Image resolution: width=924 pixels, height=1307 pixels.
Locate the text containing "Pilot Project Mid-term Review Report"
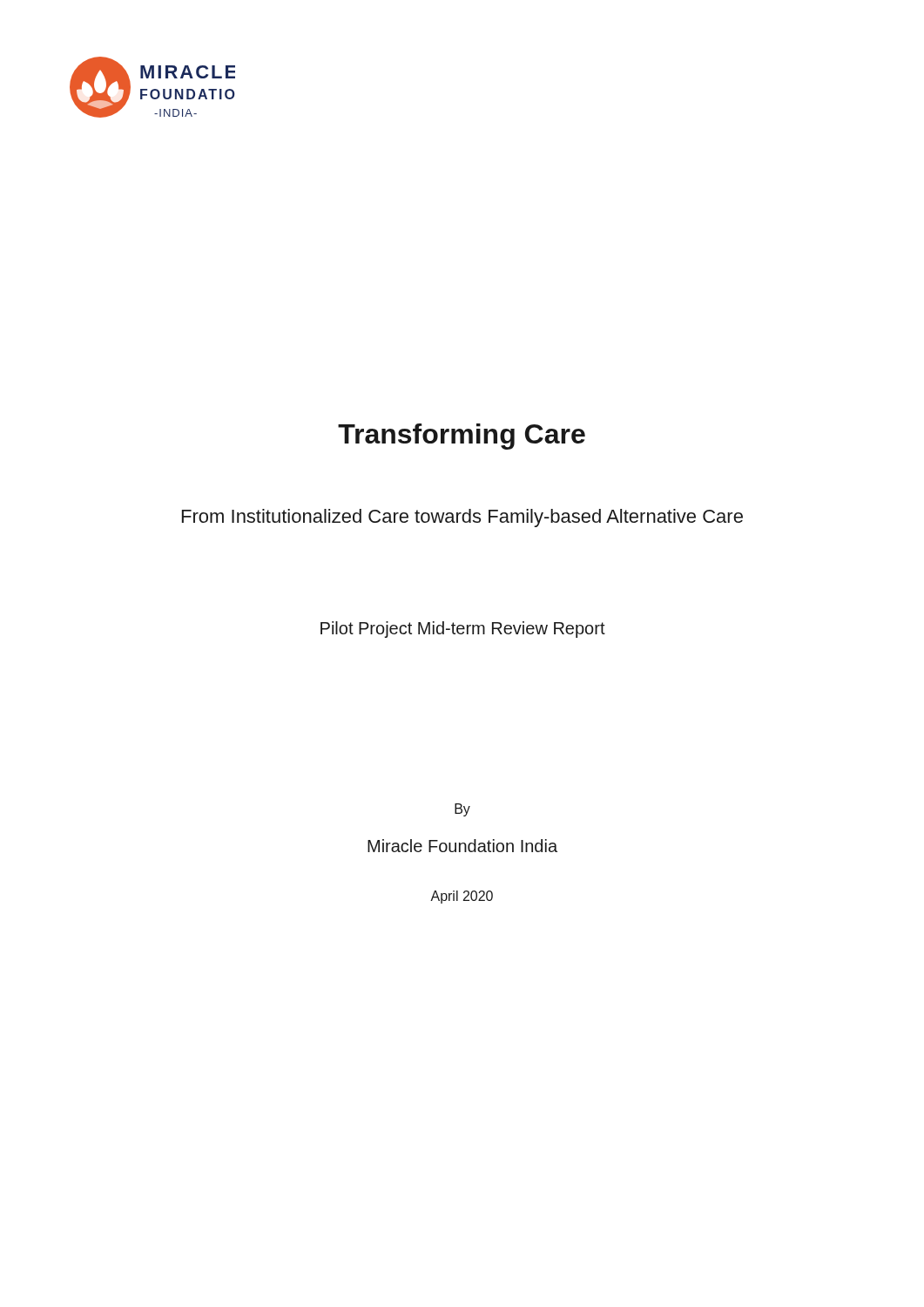462,628
